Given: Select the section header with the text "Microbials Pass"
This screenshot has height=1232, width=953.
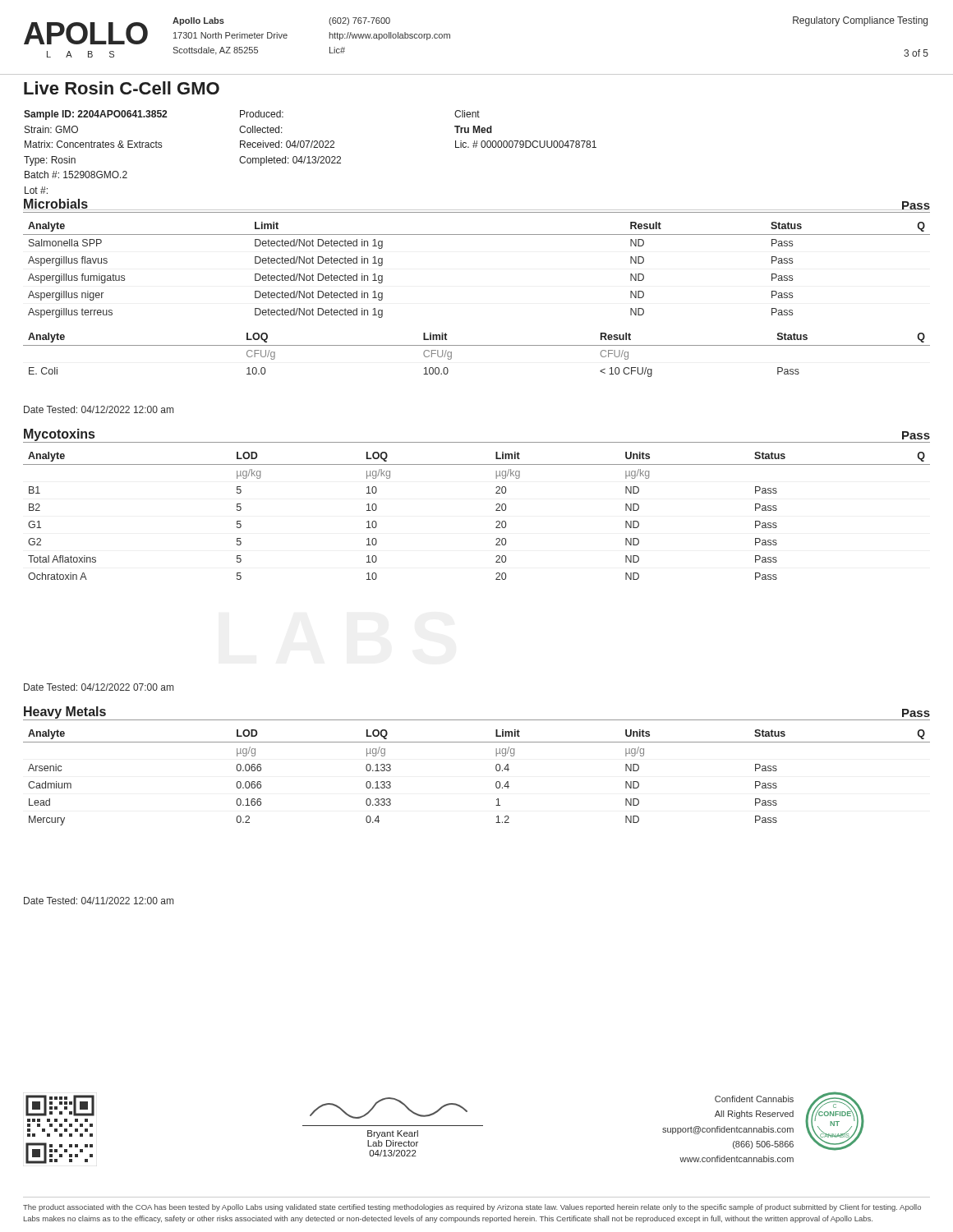Looking at the screenshot, I should pyautogui.click(x=476, y=205).
